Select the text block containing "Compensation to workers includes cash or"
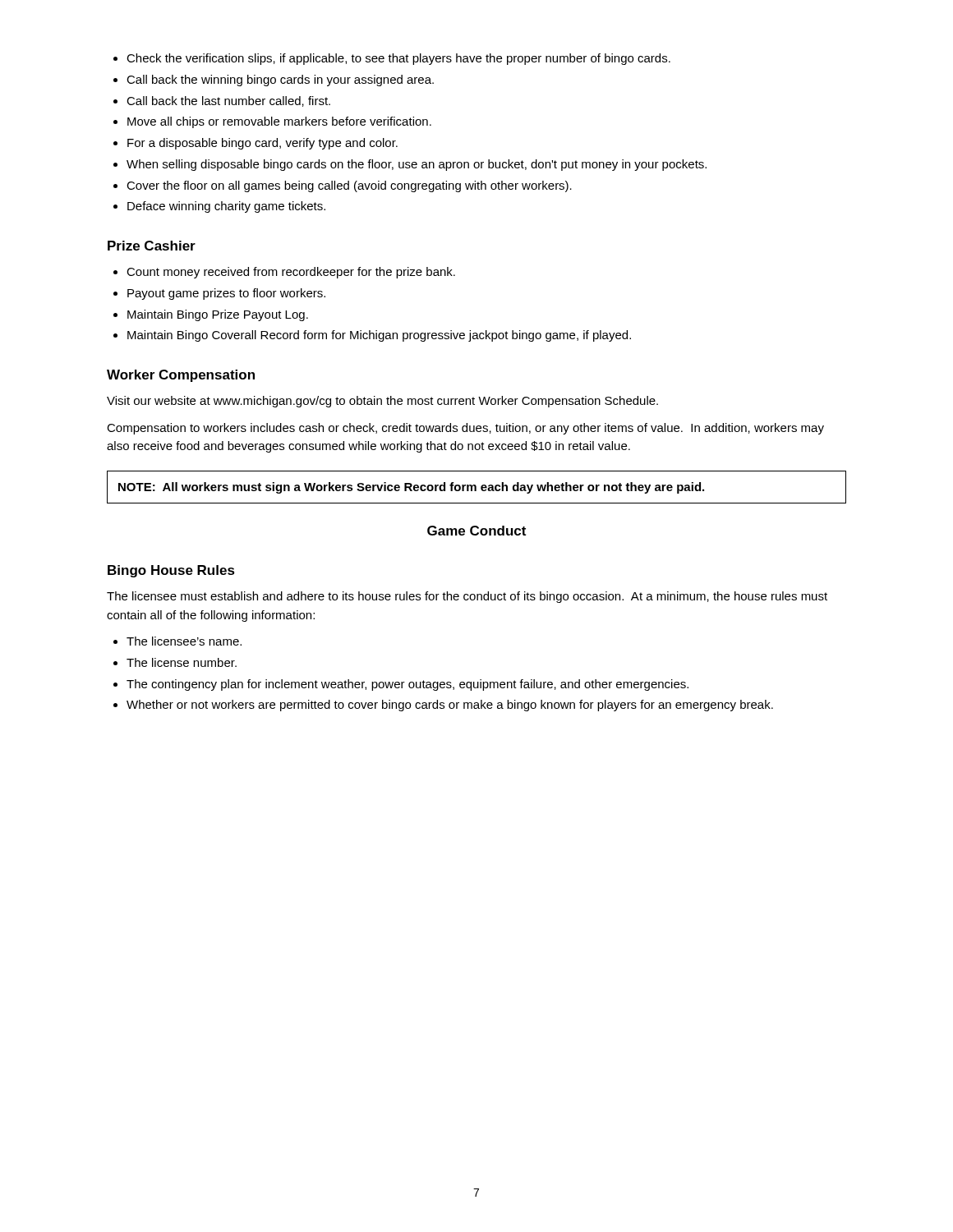Screen dimensions: 1232x953 (x=465, y=436)
